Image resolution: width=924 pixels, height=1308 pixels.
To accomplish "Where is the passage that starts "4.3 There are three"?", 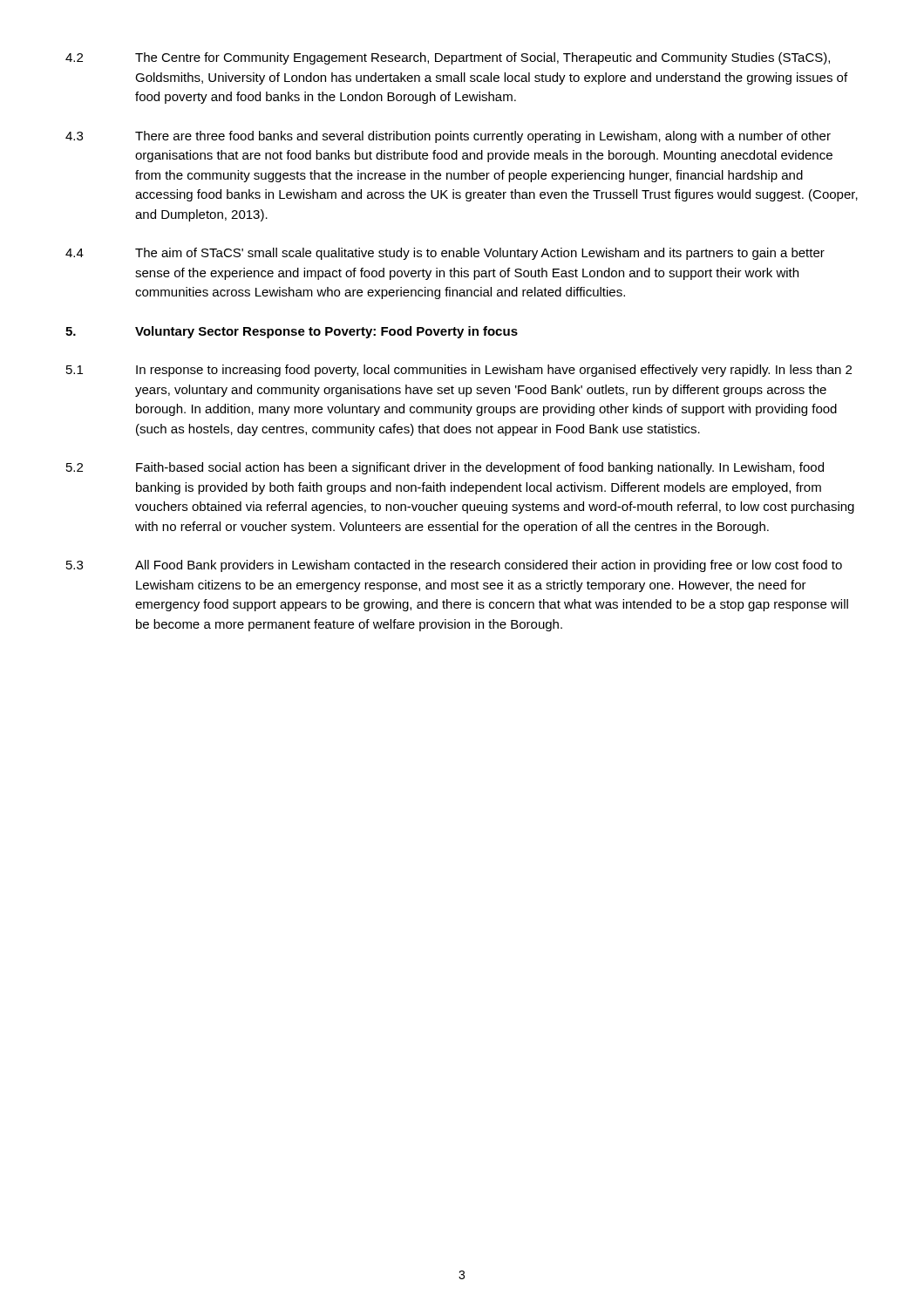I will (462, 175).
